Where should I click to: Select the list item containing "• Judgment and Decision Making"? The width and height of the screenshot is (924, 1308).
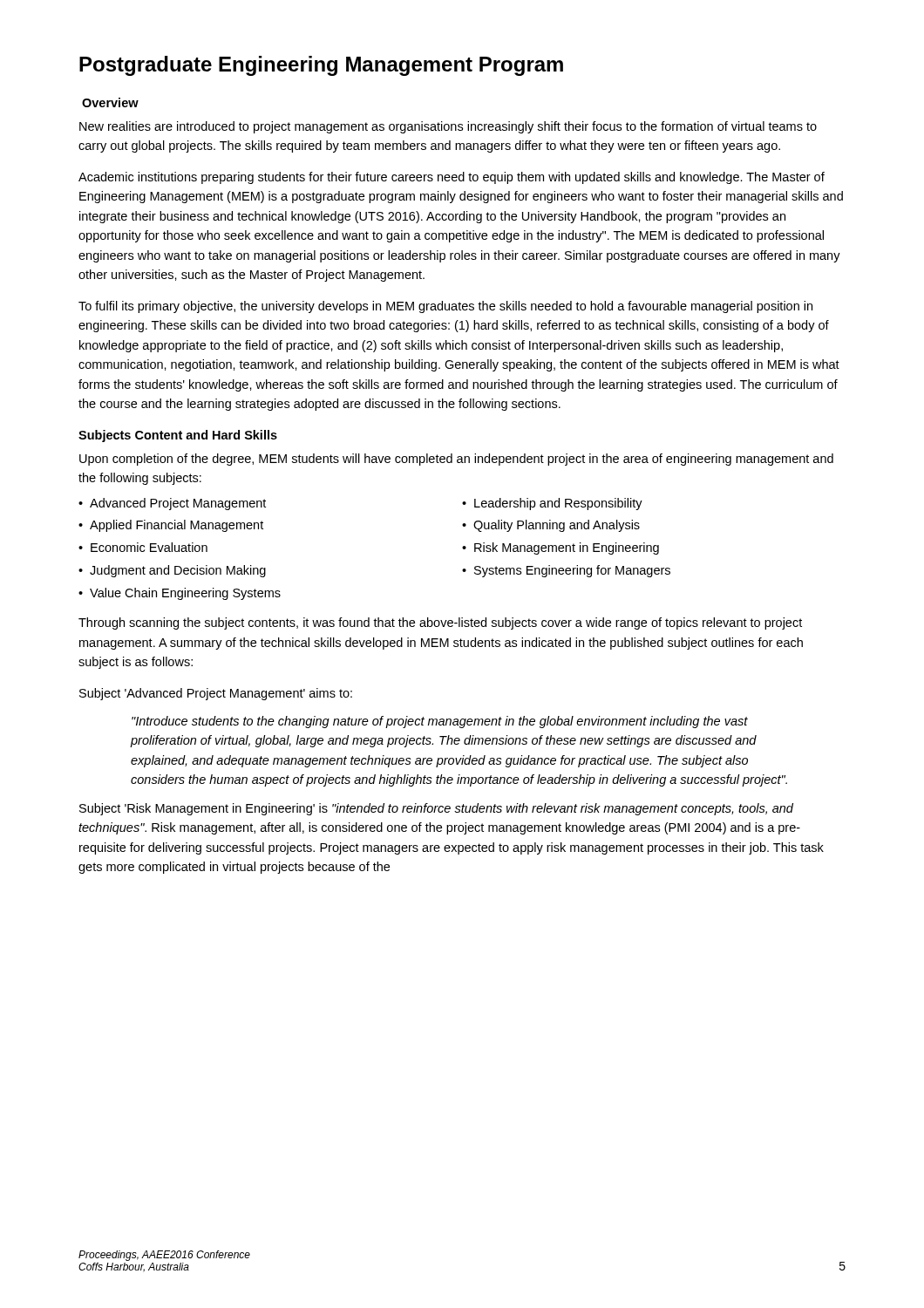click(172, 571)
